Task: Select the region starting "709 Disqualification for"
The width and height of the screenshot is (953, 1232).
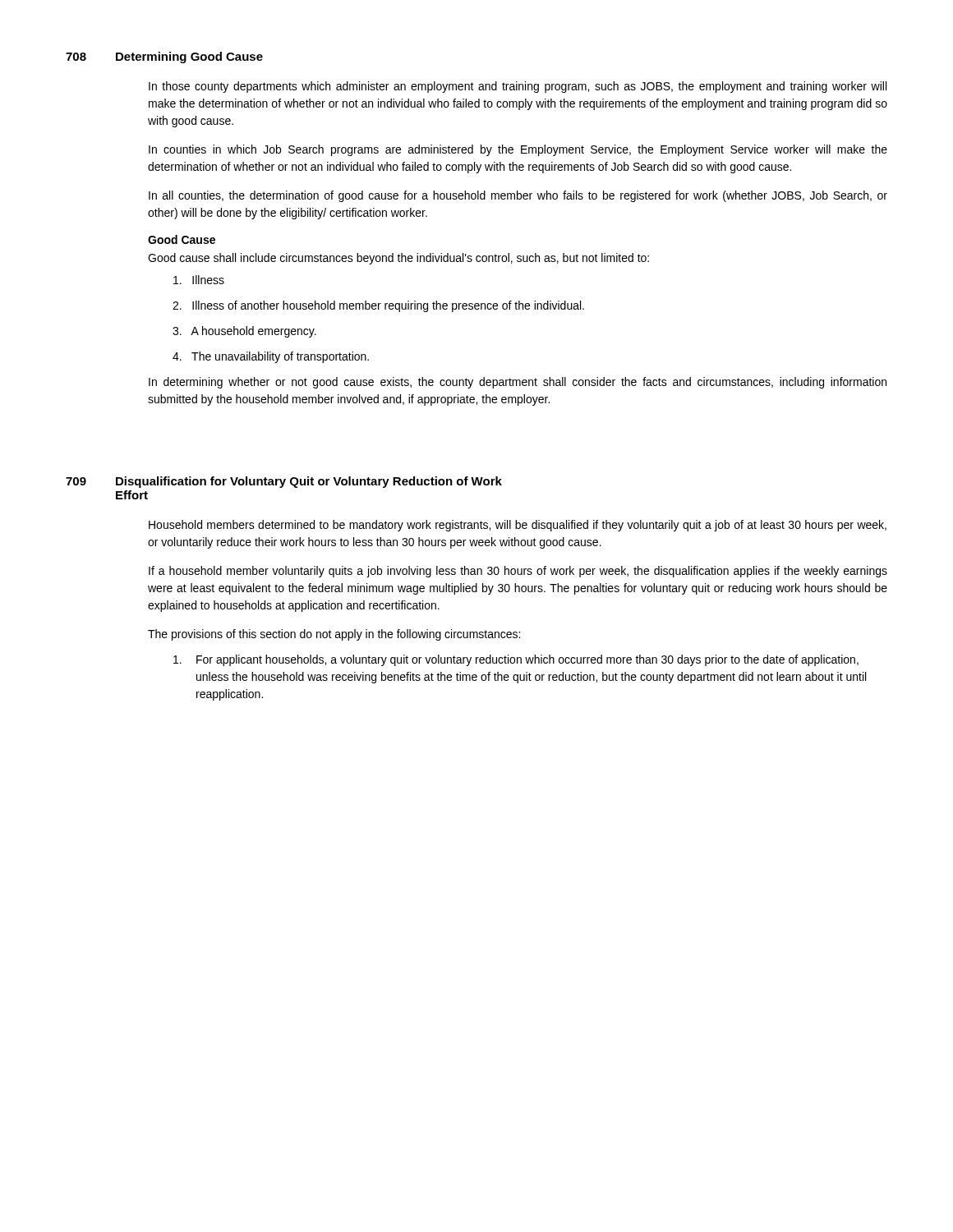Action: tap(284, 488)
